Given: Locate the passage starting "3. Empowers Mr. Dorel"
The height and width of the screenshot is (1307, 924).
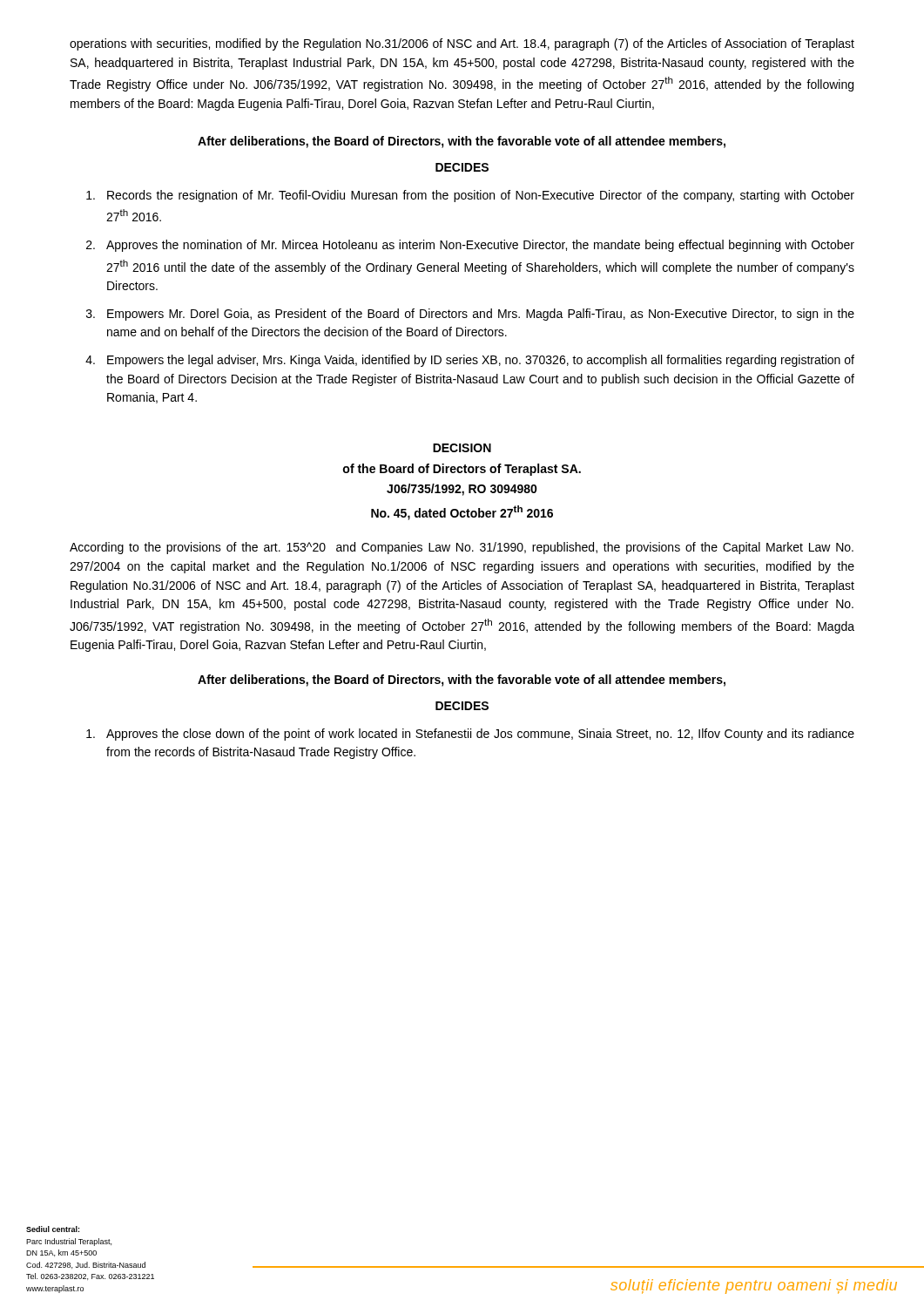Looking at the screenshot, I should 462,323.
